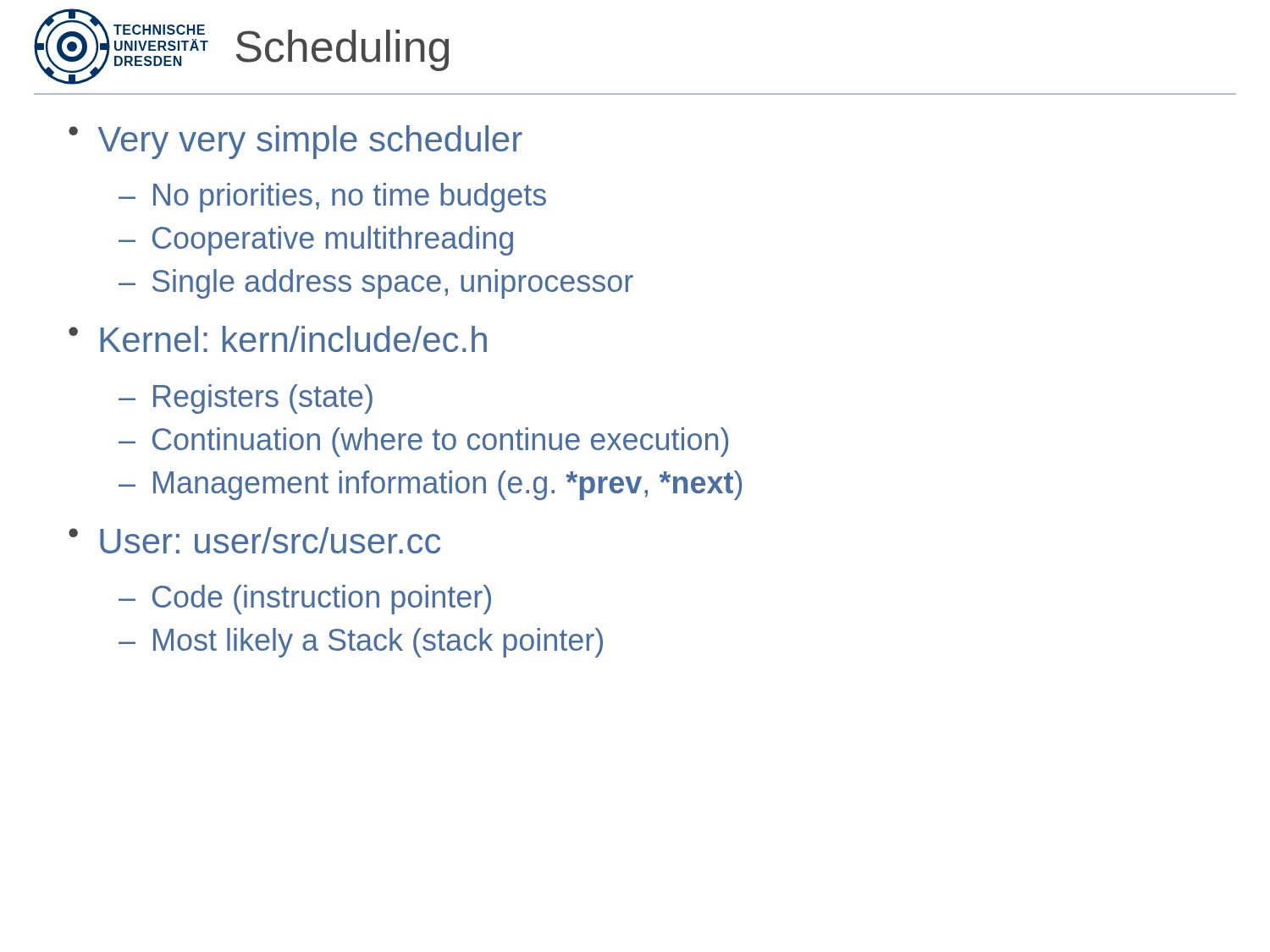
Task: Click the passage that begins "– Most likely"
Action: tap(362, 640)
